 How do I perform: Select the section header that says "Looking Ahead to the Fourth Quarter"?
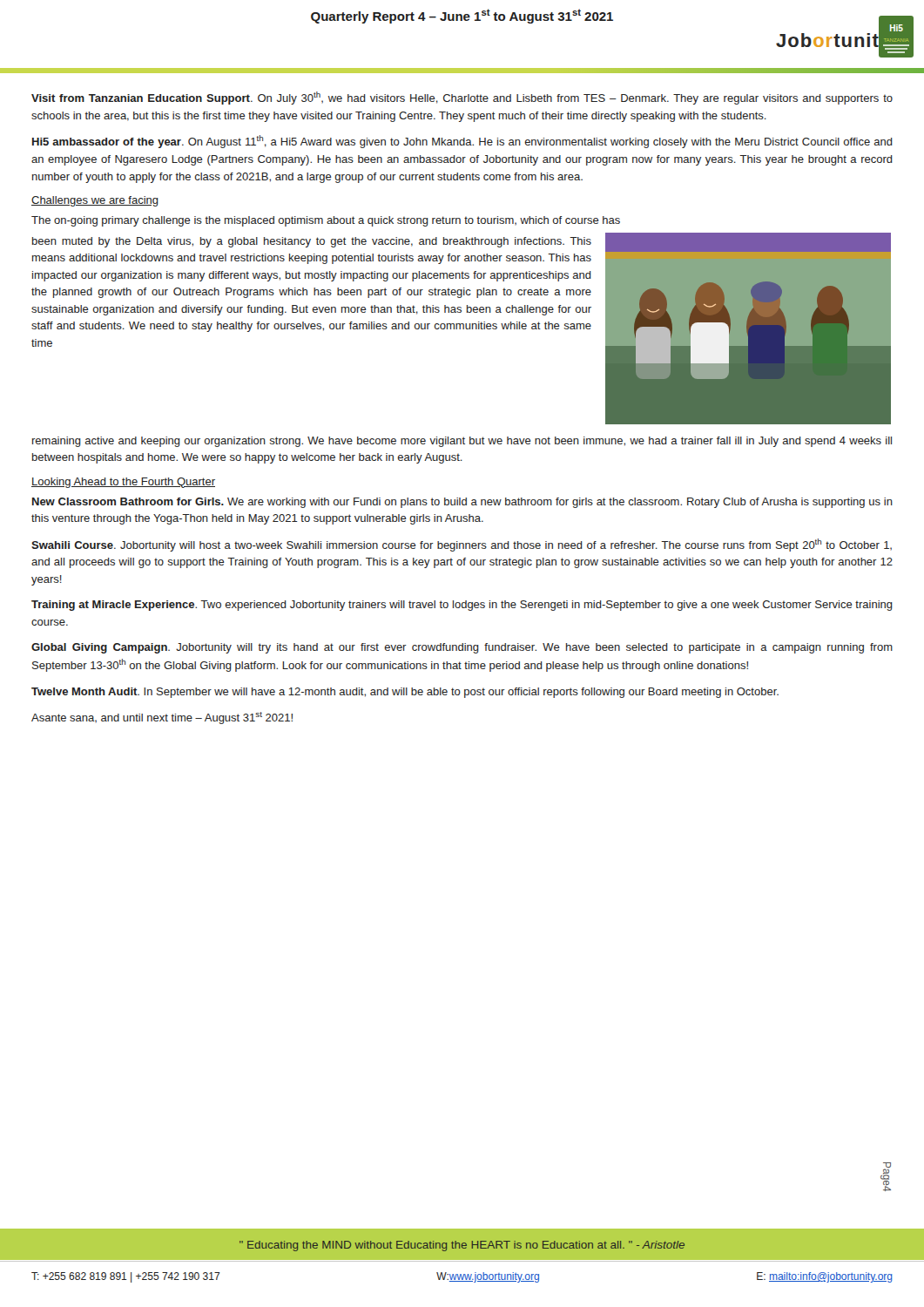(123, 481)
